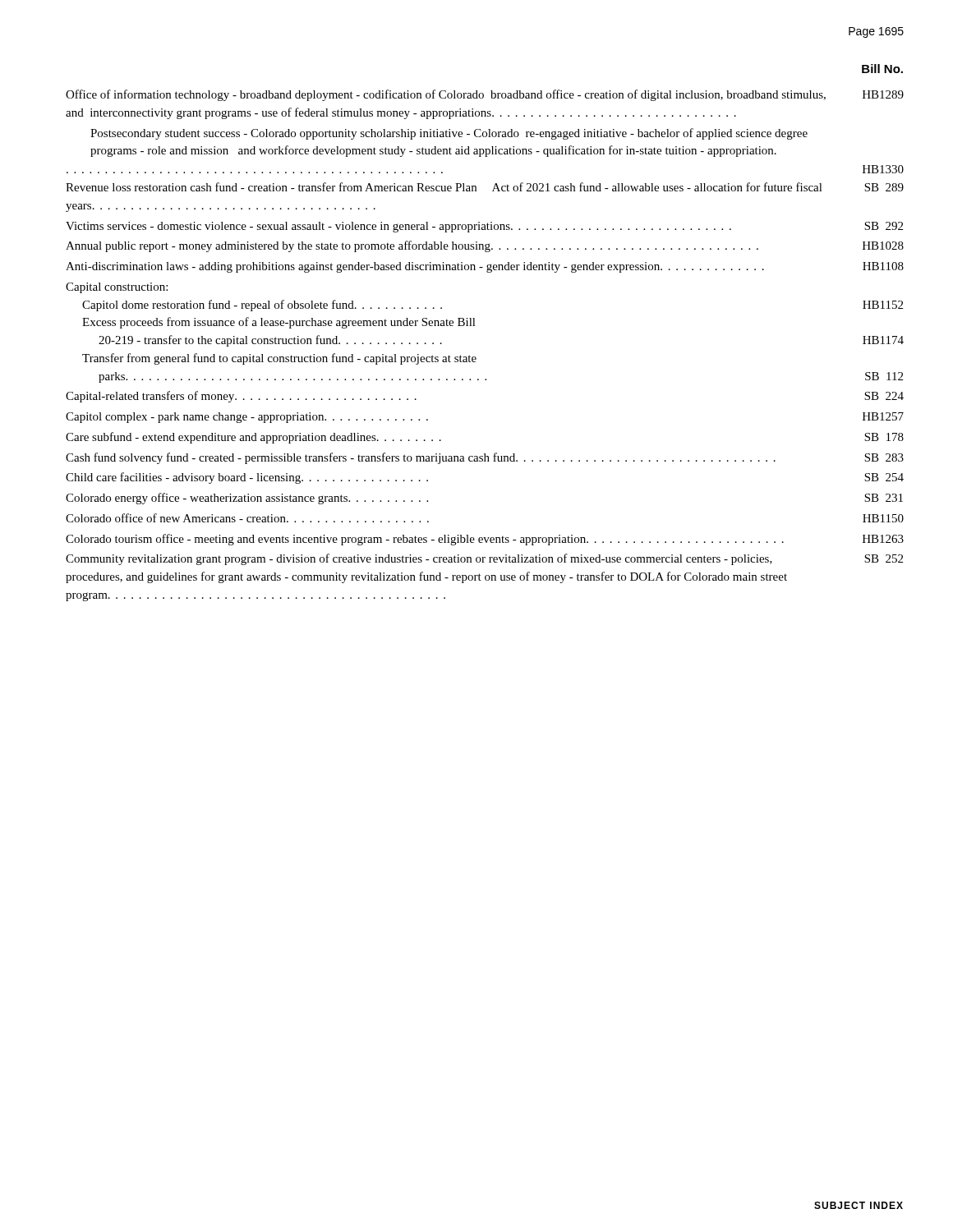Point to the passage starting "Child care facilities - advisory"

click(182, 478)
